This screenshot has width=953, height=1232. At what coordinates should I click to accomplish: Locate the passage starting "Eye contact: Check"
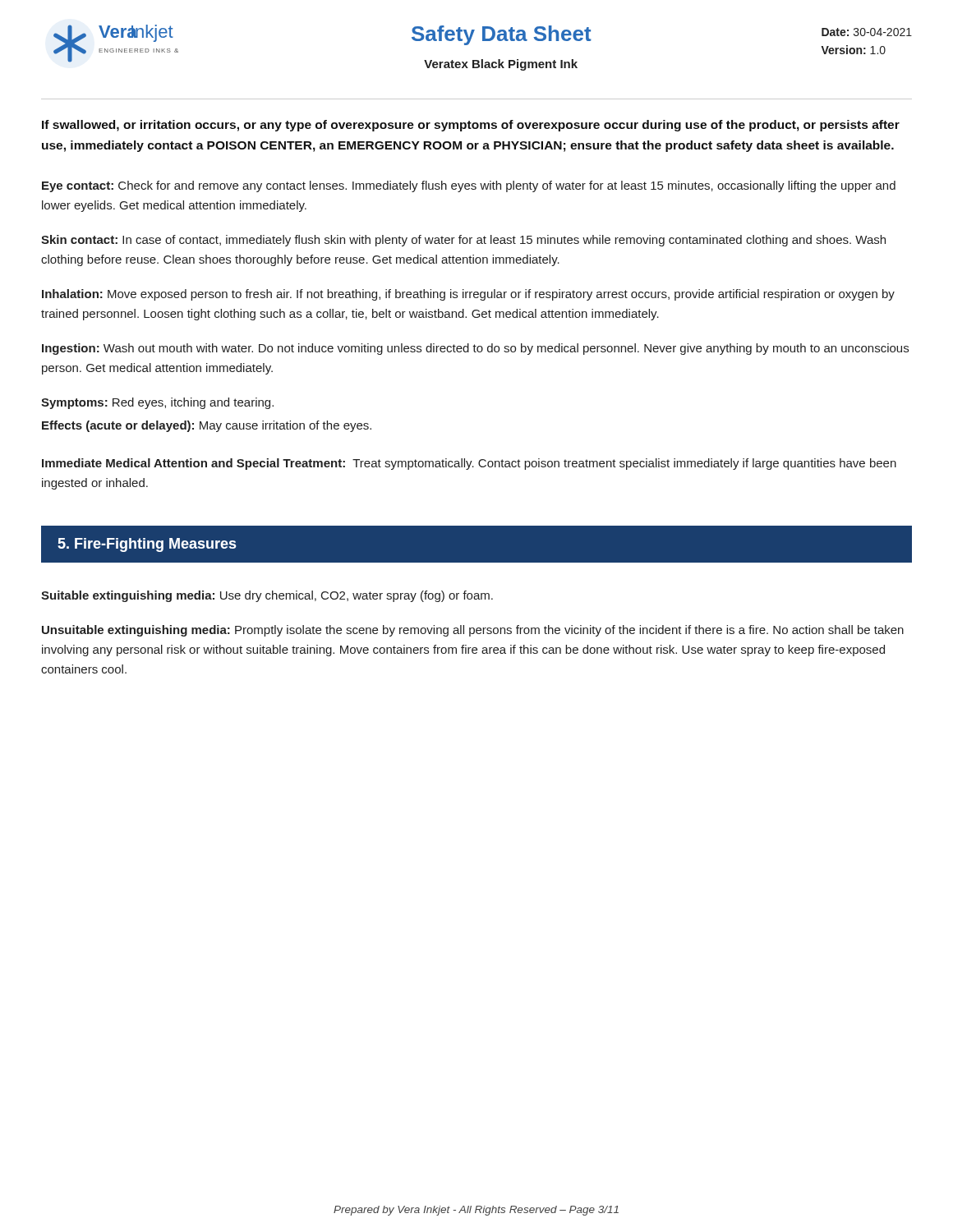coord(468,195)
